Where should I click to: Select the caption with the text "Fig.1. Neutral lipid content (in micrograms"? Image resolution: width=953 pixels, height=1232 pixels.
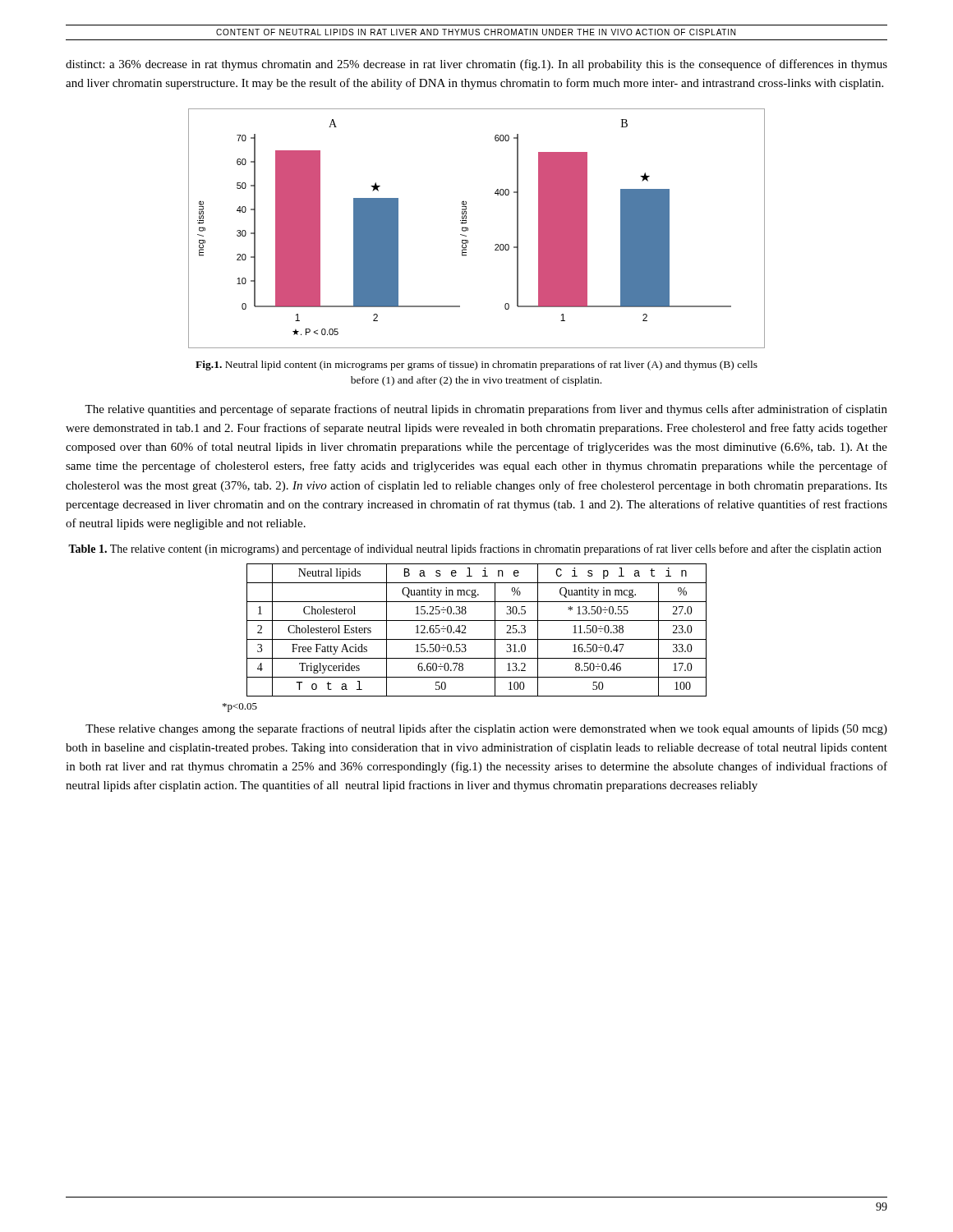point(476,372)
